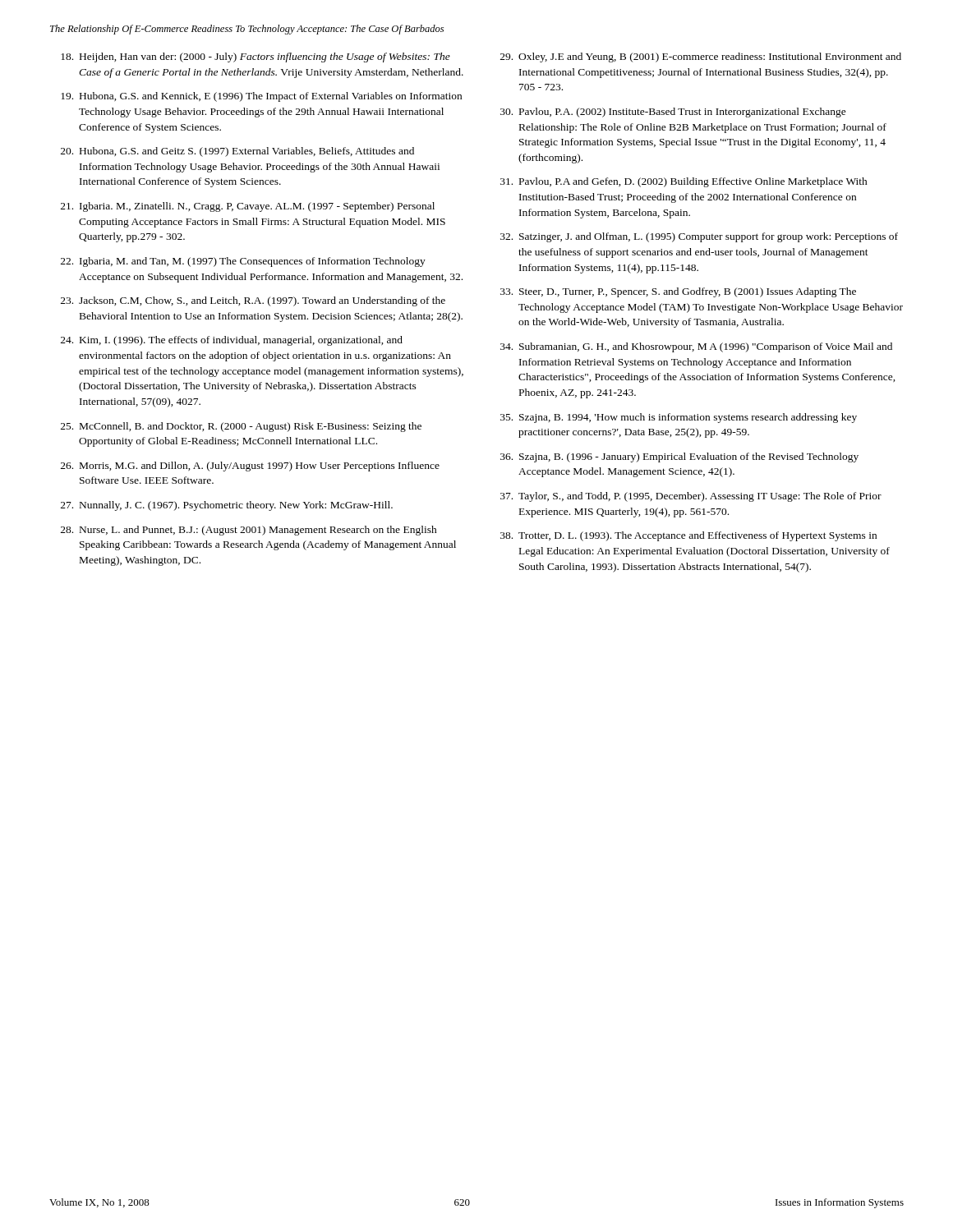This screenshot has height=1232, width=953.
Task: Where is the passage that starts "20. Hubona, G.S. and Geitz S. (1997) External"?
Action: [257, 167]
